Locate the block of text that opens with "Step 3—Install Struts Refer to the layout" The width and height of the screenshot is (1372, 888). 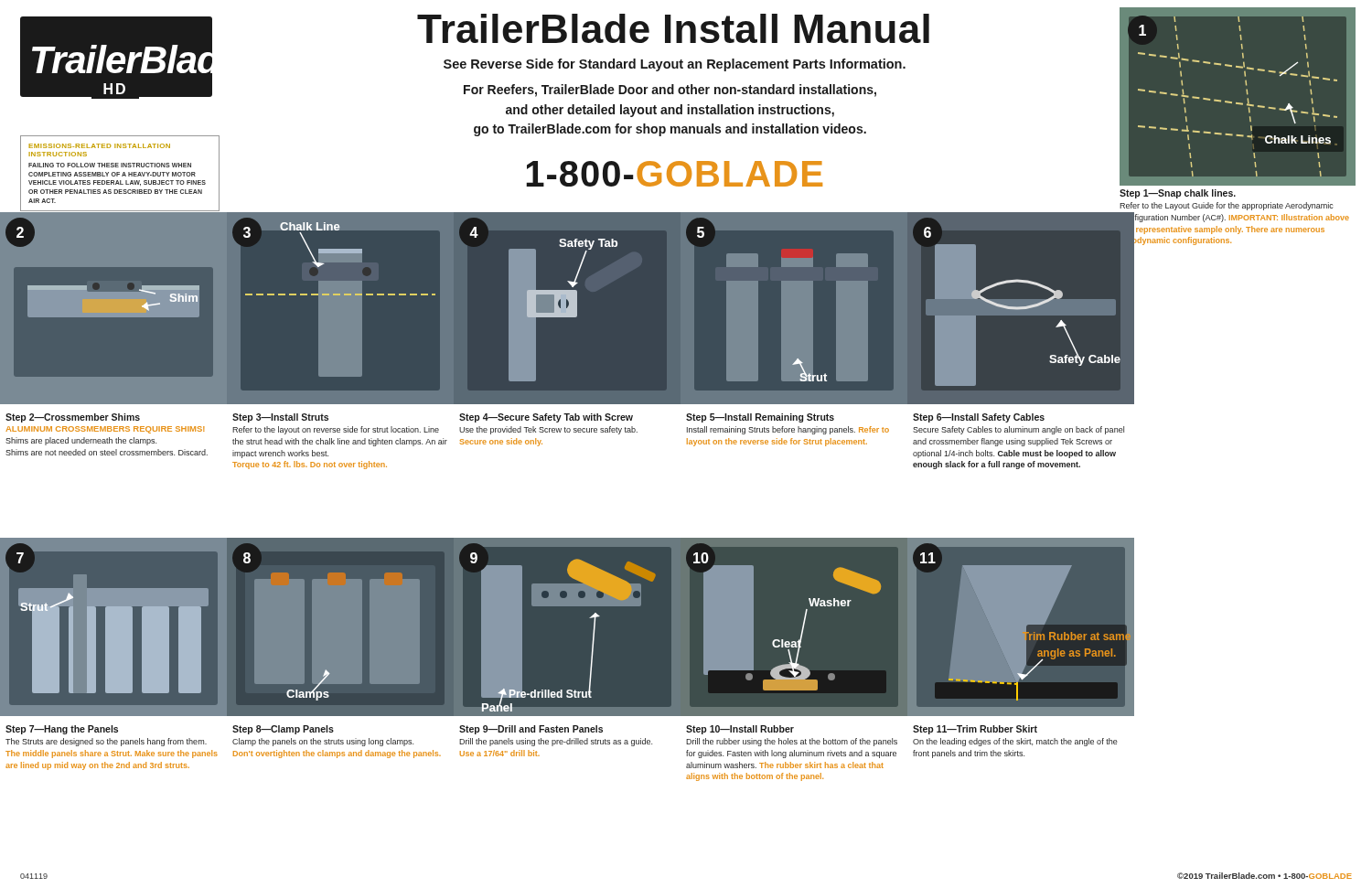[x=340, y=441]
